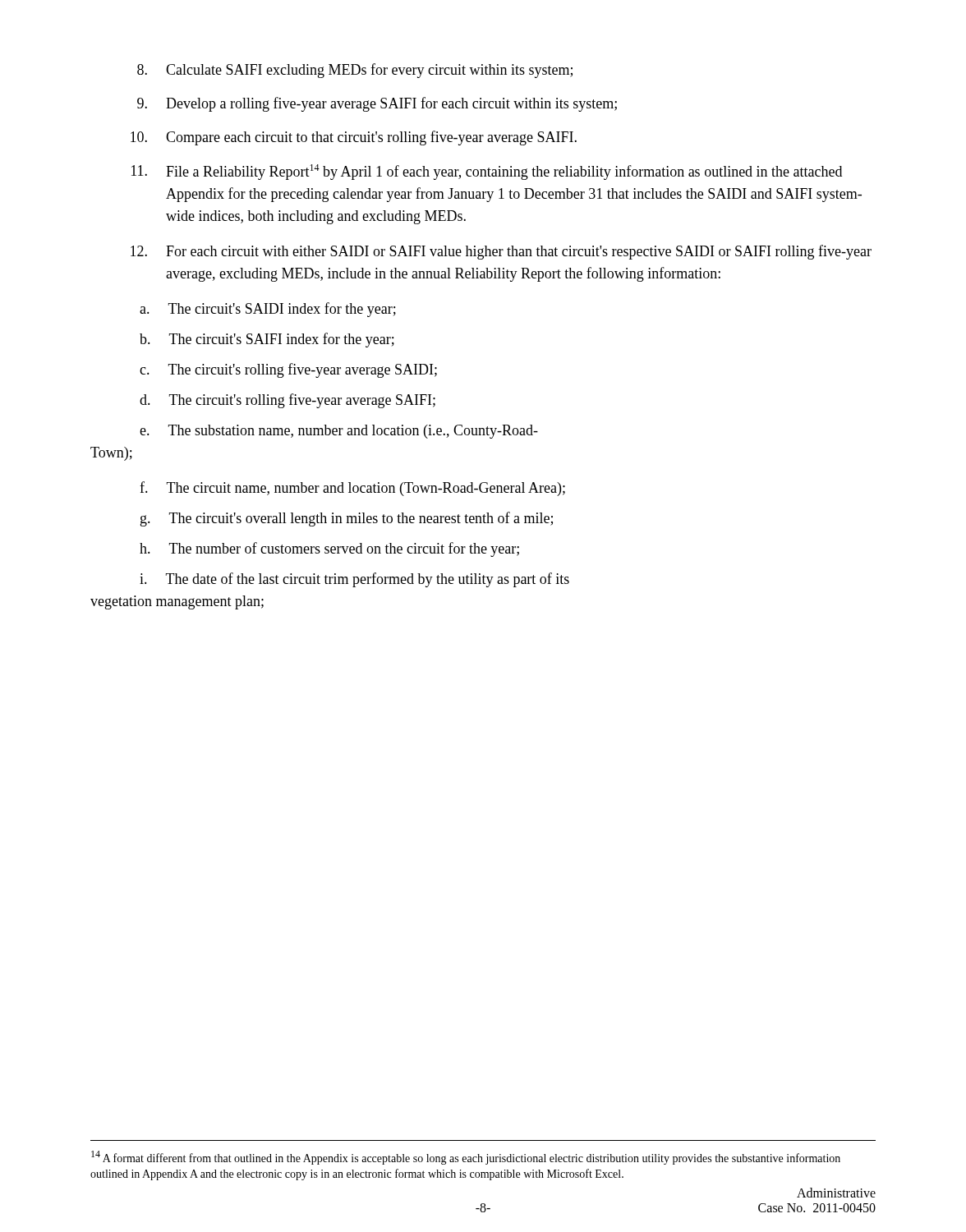Find the passage starting "d. The circuit's rolling five-year average SAIFI;"

(x=263, y=400)
